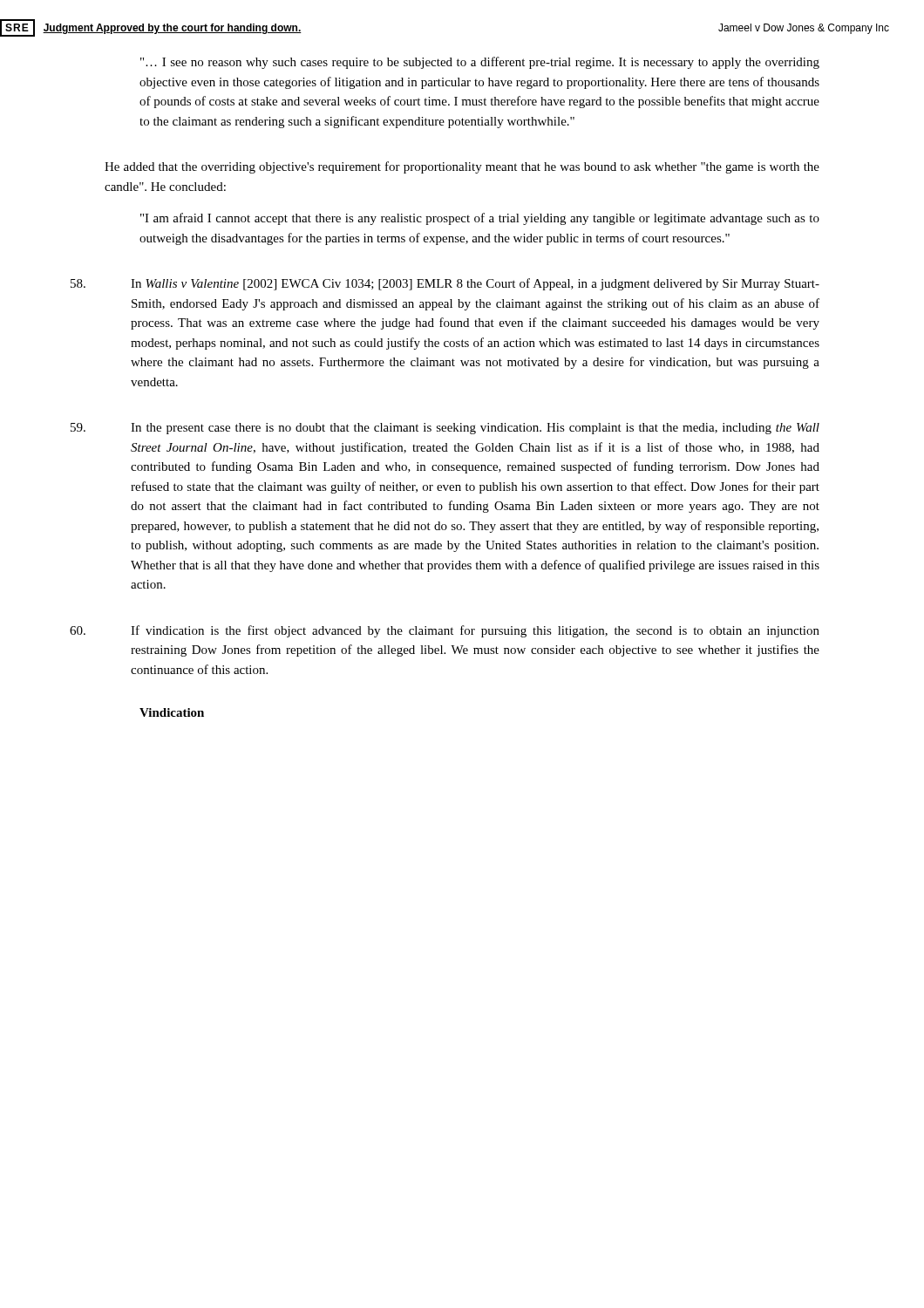Find the block on this page that starts ""I am afraid"
The image size is (924, 1308).
coord(479,228)
